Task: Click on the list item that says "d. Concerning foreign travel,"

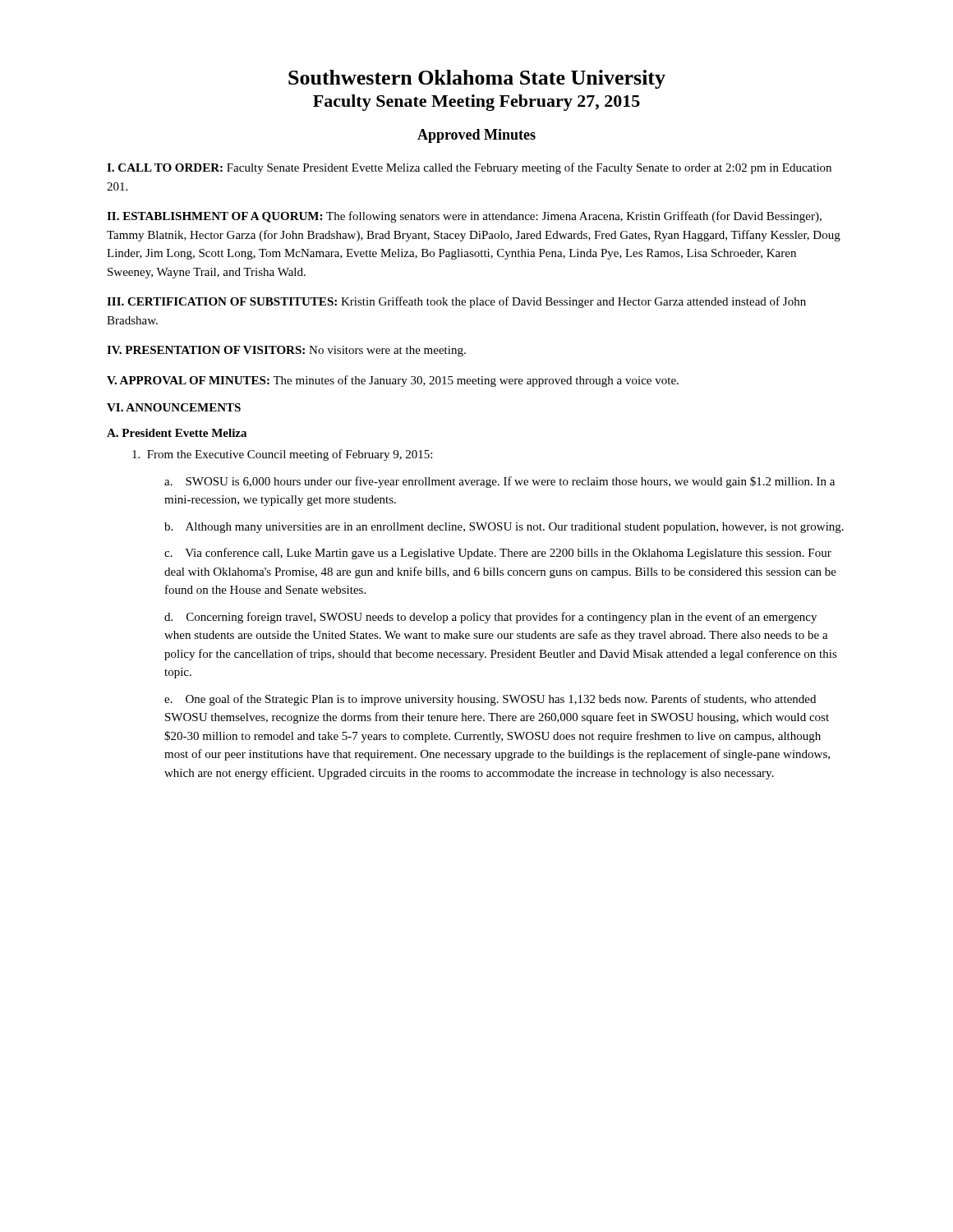Action: click(501, 644)
